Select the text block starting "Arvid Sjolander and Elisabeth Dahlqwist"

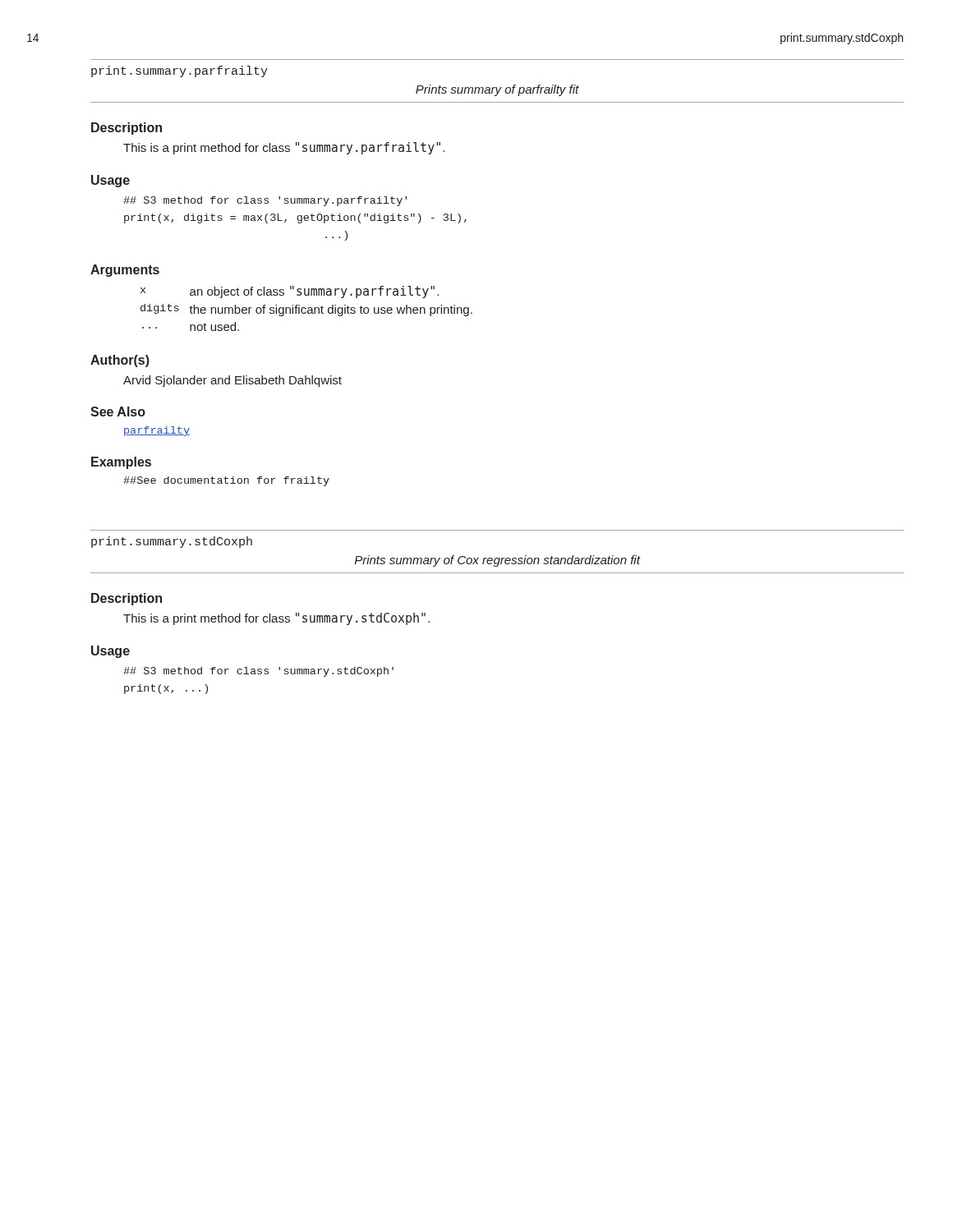[232, 380]
